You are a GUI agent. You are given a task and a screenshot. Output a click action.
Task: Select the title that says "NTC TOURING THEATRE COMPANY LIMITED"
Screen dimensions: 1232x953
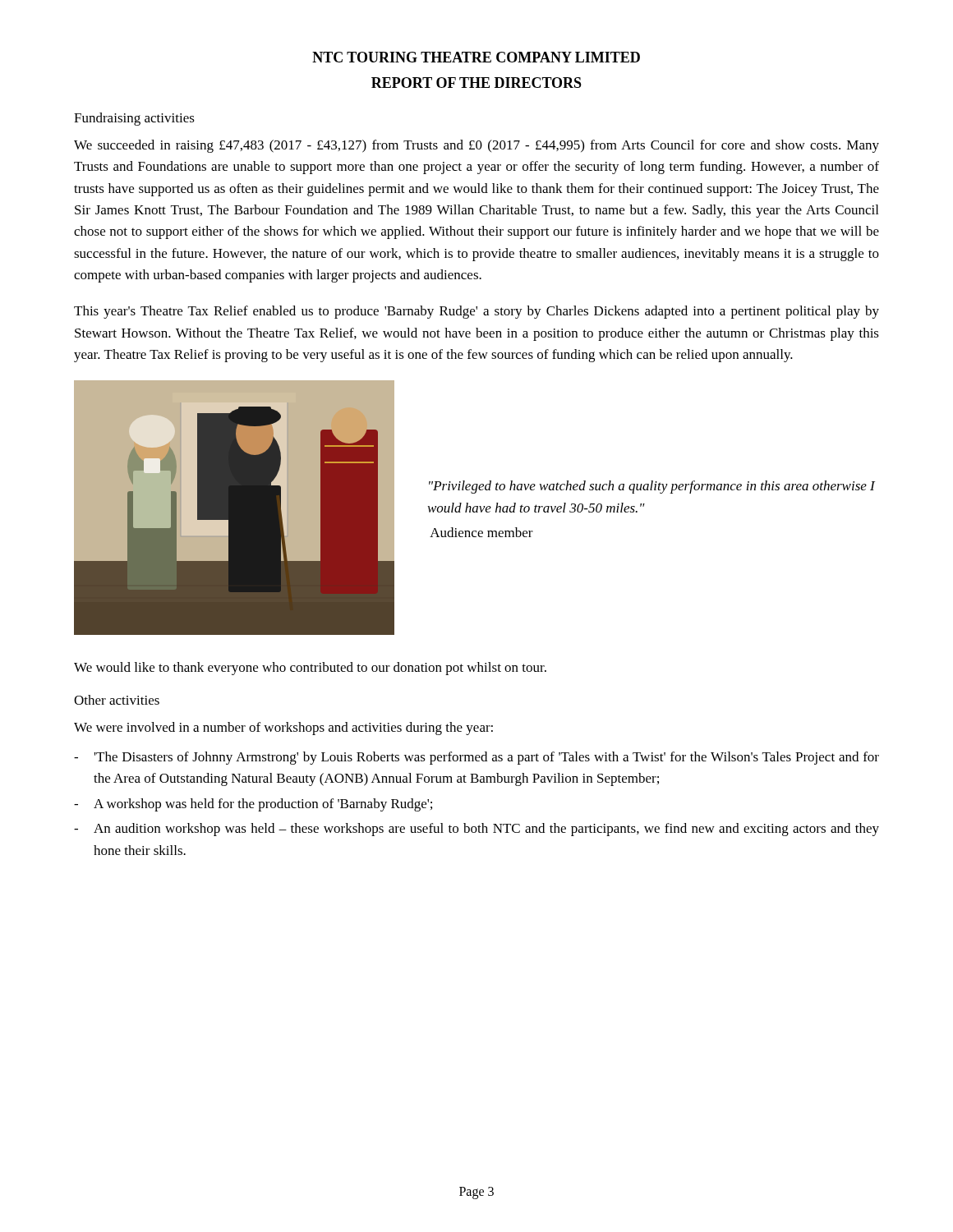click(x=476, y=58)
